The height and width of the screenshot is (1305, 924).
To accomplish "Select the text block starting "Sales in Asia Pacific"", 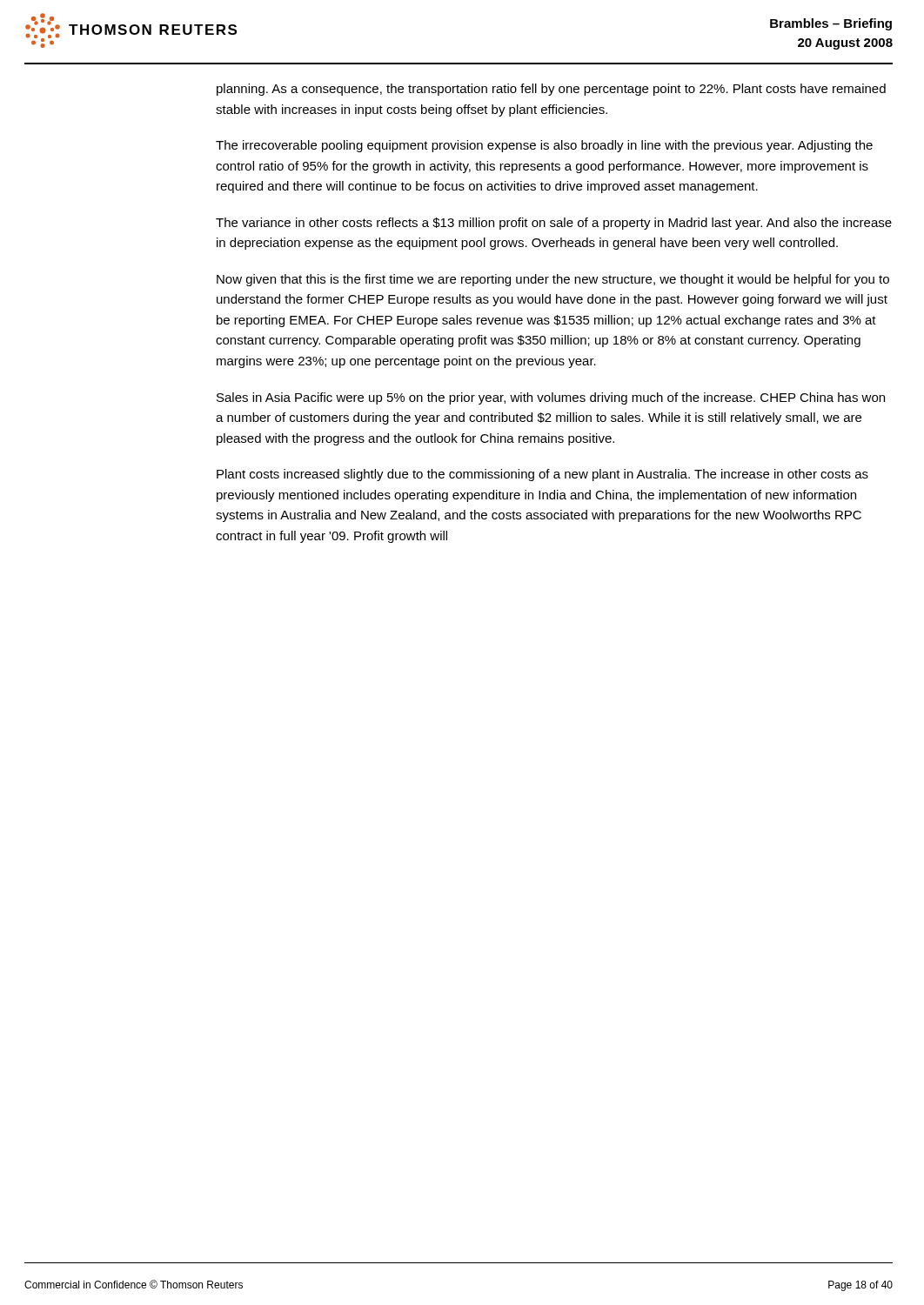I will 551,417.
